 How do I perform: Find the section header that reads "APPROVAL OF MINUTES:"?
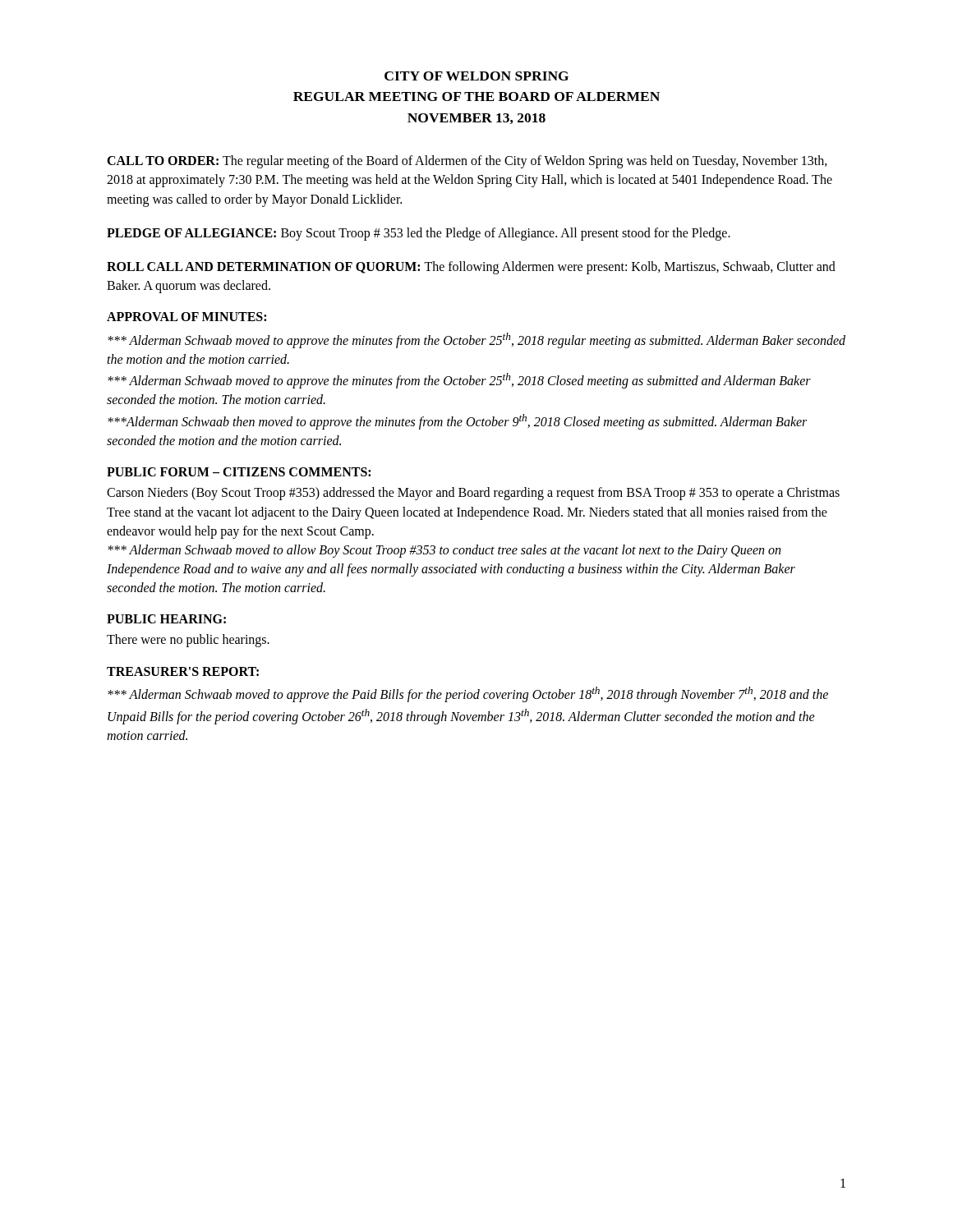coord(187,317)
